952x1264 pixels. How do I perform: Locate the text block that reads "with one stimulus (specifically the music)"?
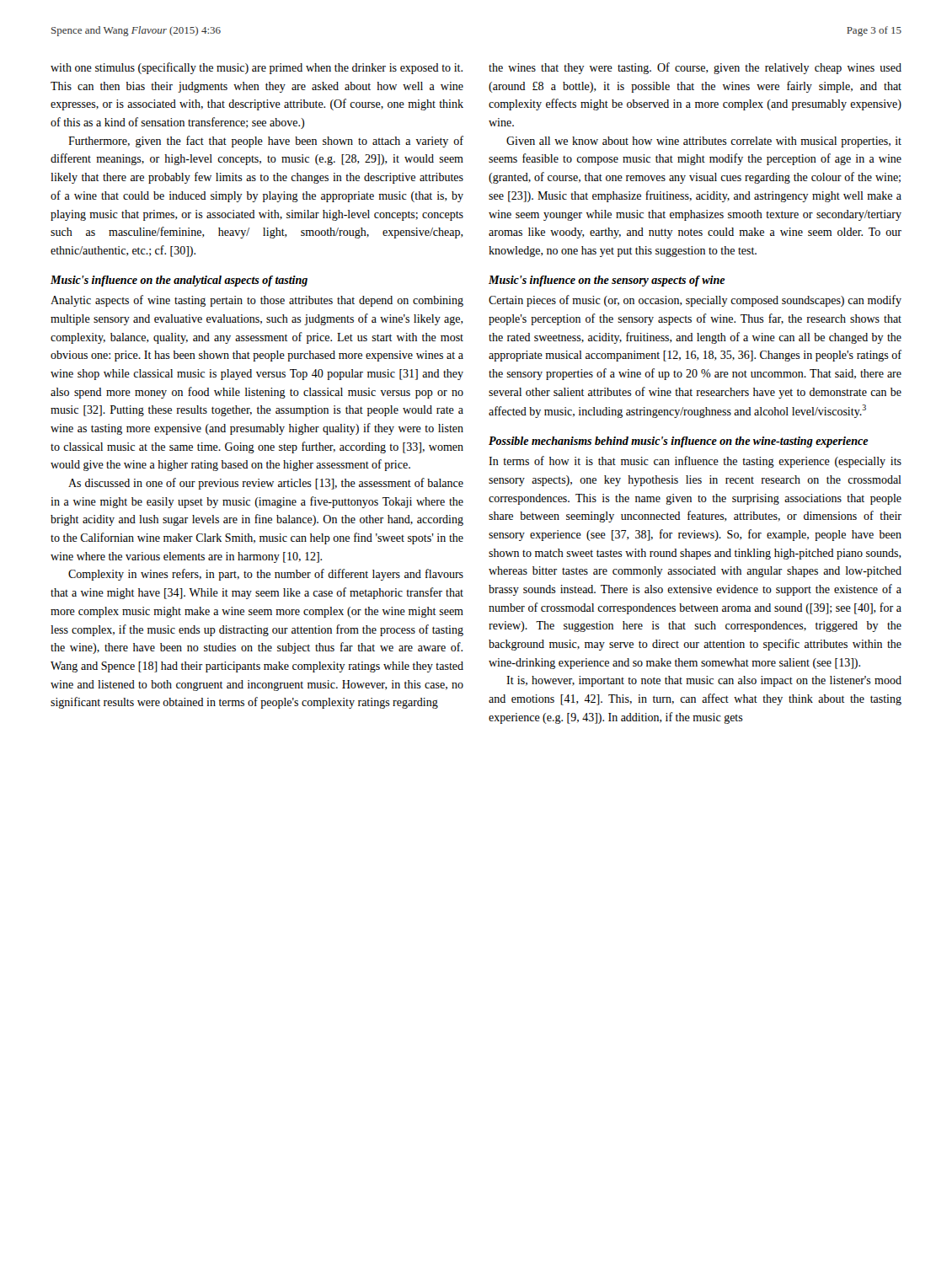257,386
